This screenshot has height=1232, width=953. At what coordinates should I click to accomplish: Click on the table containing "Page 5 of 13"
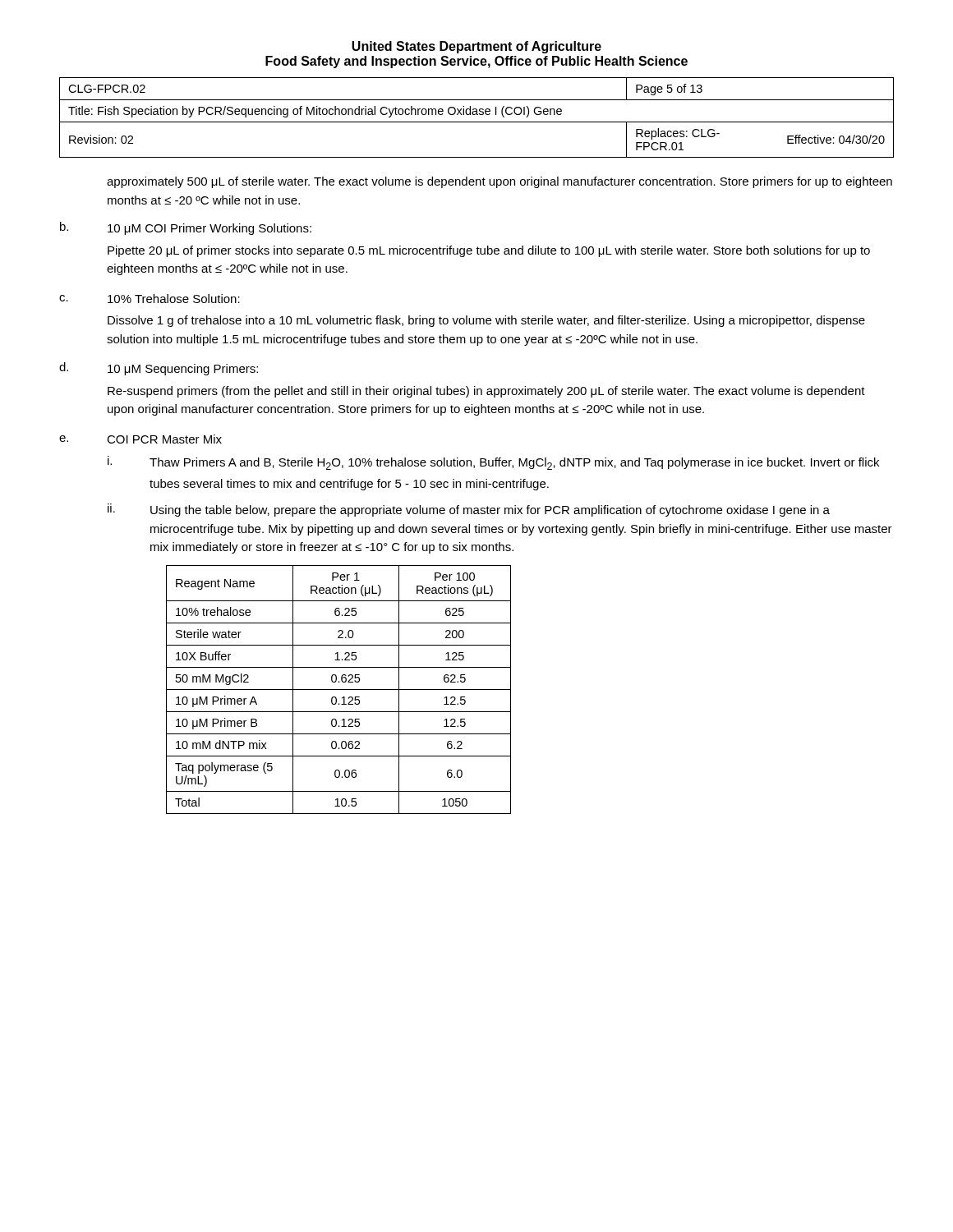[476, 117]
